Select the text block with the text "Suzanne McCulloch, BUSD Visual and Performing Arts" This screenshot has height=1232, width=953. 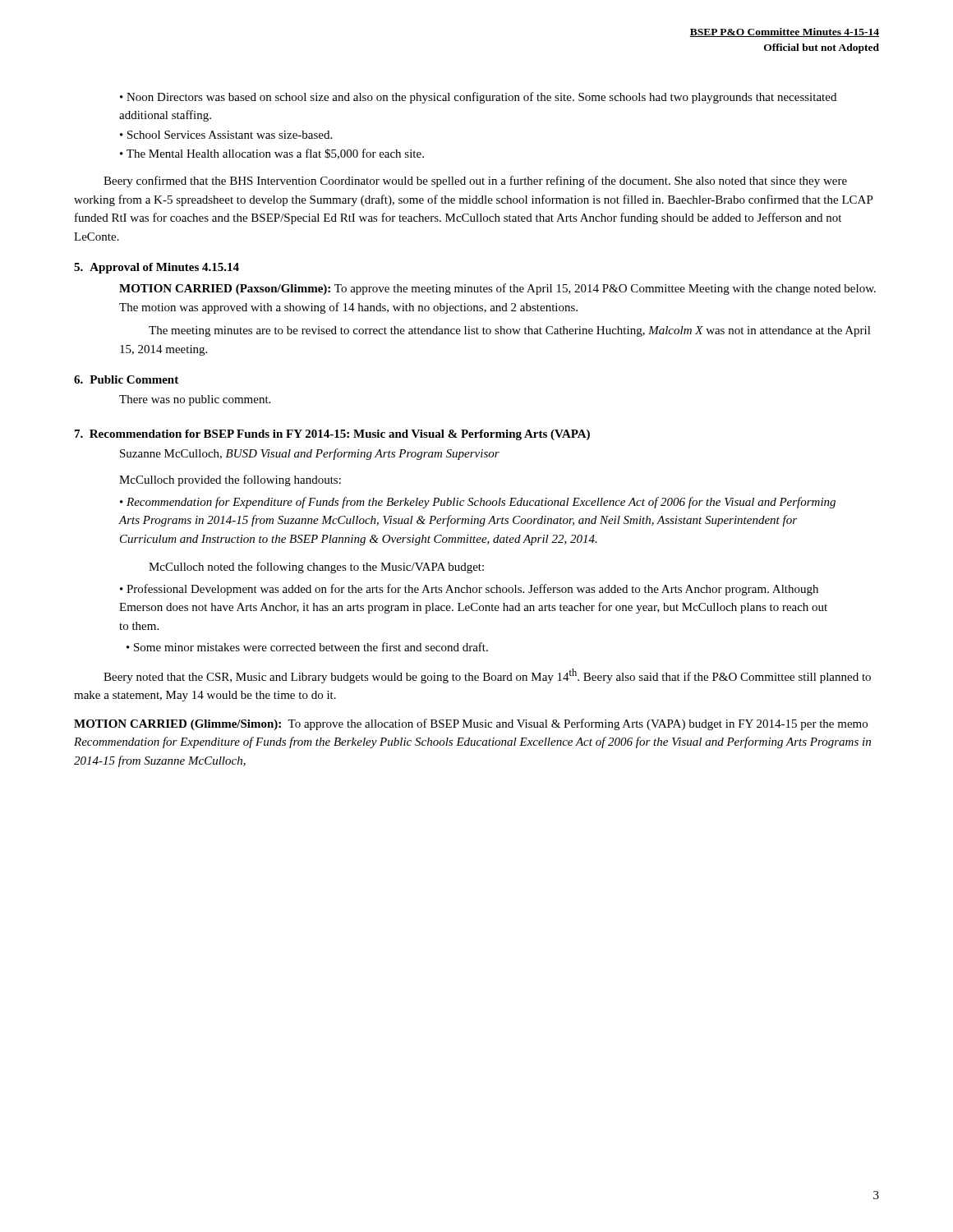pos(309,453)
